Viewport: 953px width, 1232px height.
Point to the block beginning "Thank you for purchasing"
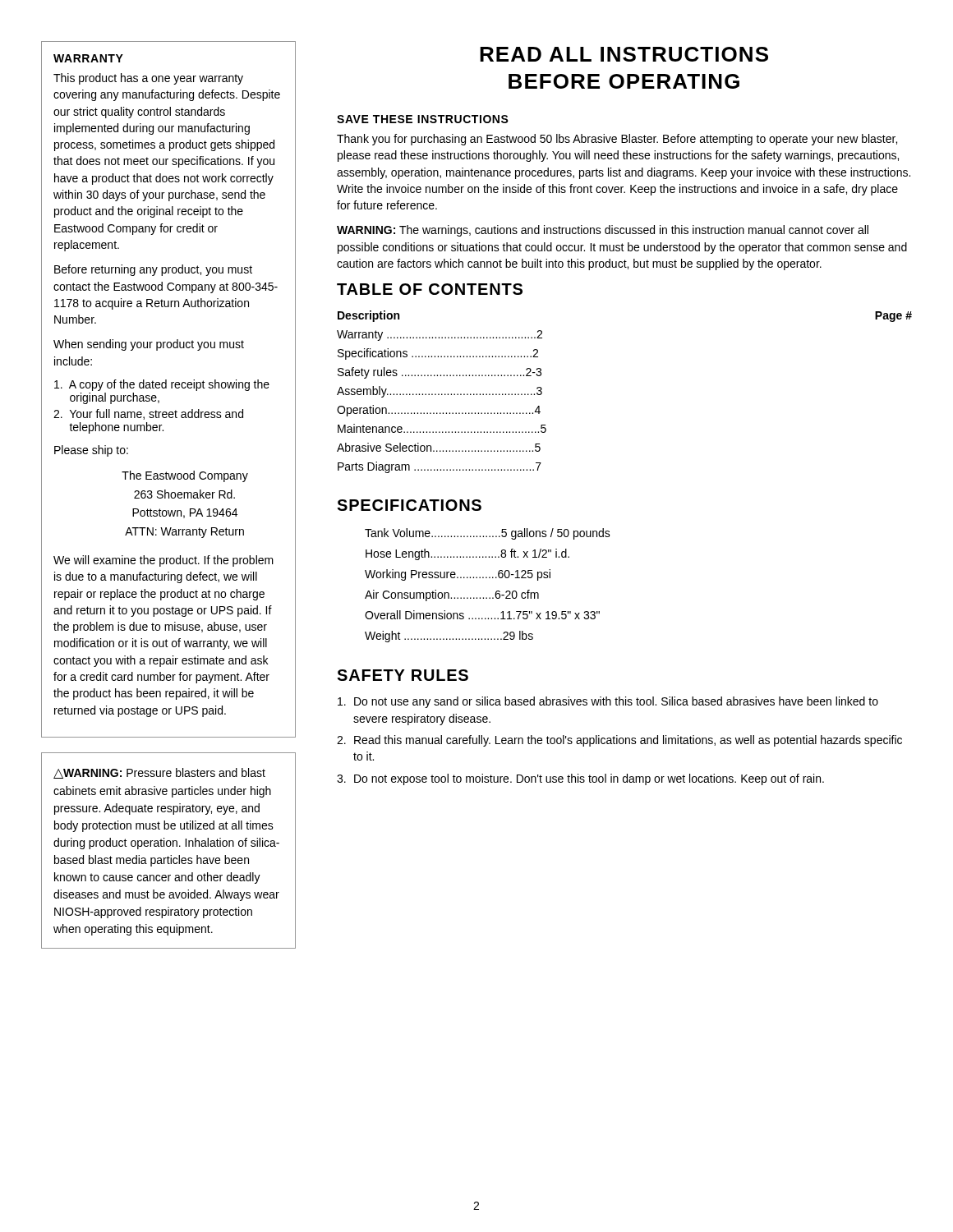point(624,201)
